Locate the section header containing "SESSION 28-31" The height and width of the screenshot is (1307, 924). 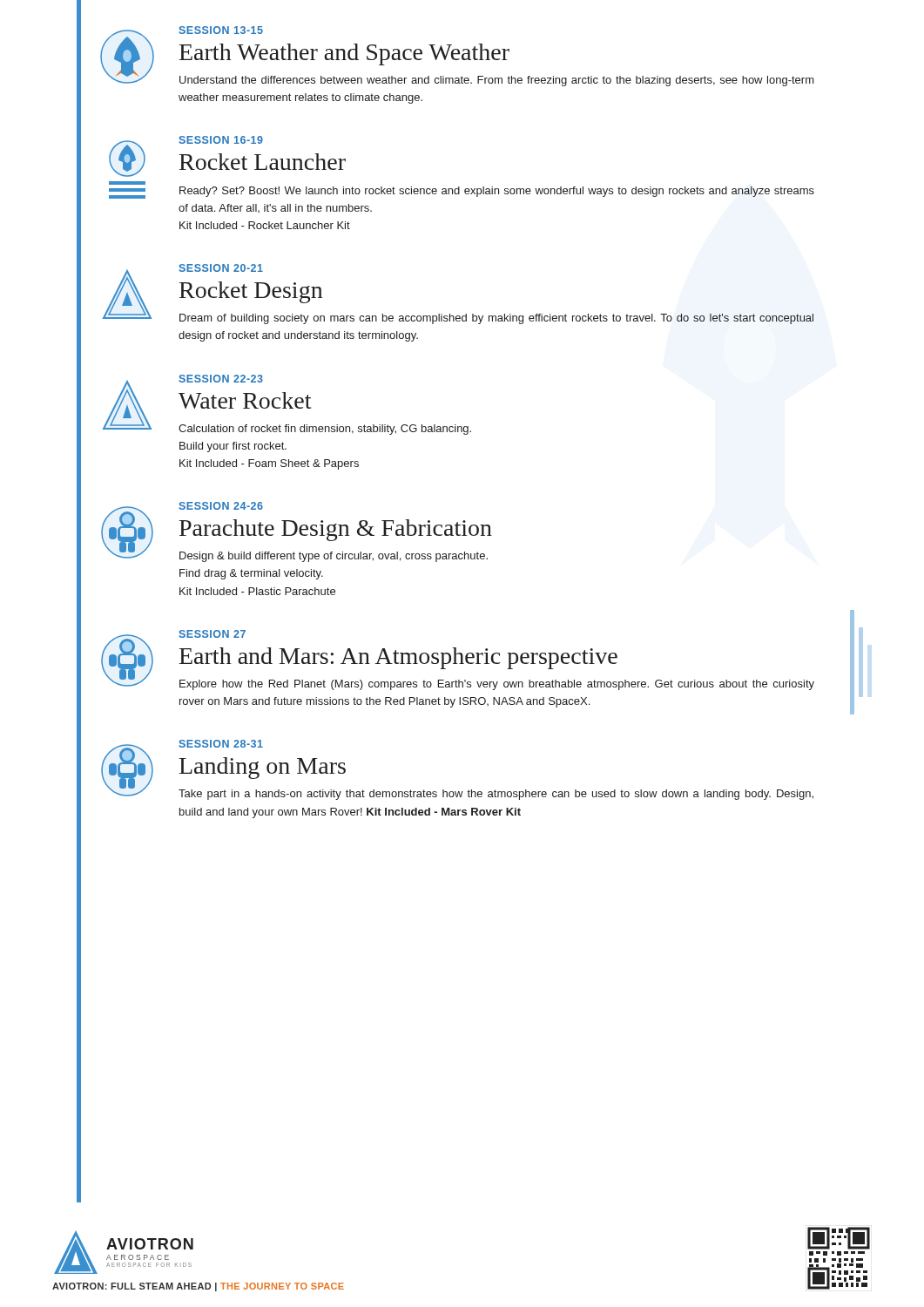pyautogui.click(x=221, y=744)
